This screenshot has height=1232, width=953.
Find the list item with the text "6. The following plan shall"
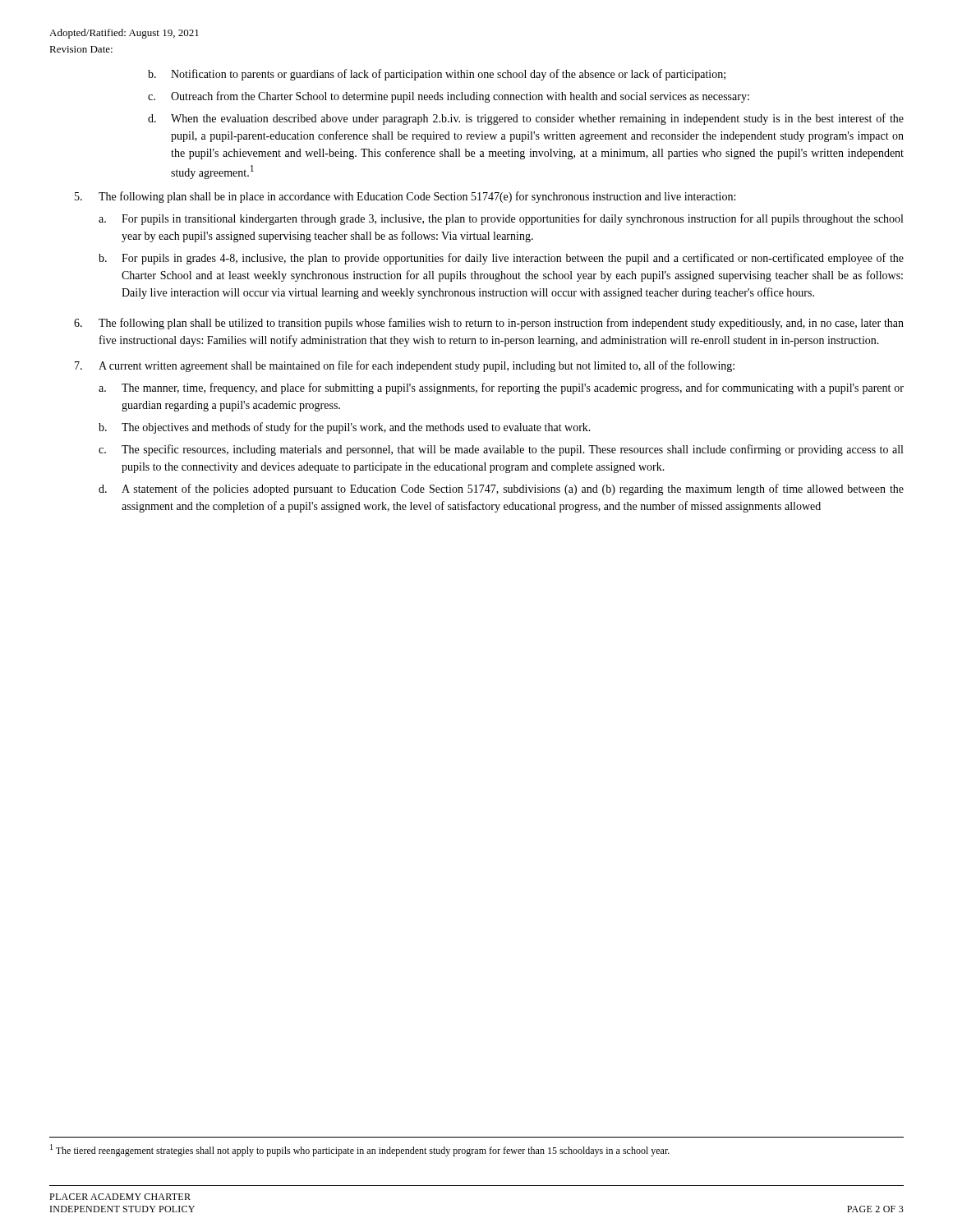tap(489, 332)
